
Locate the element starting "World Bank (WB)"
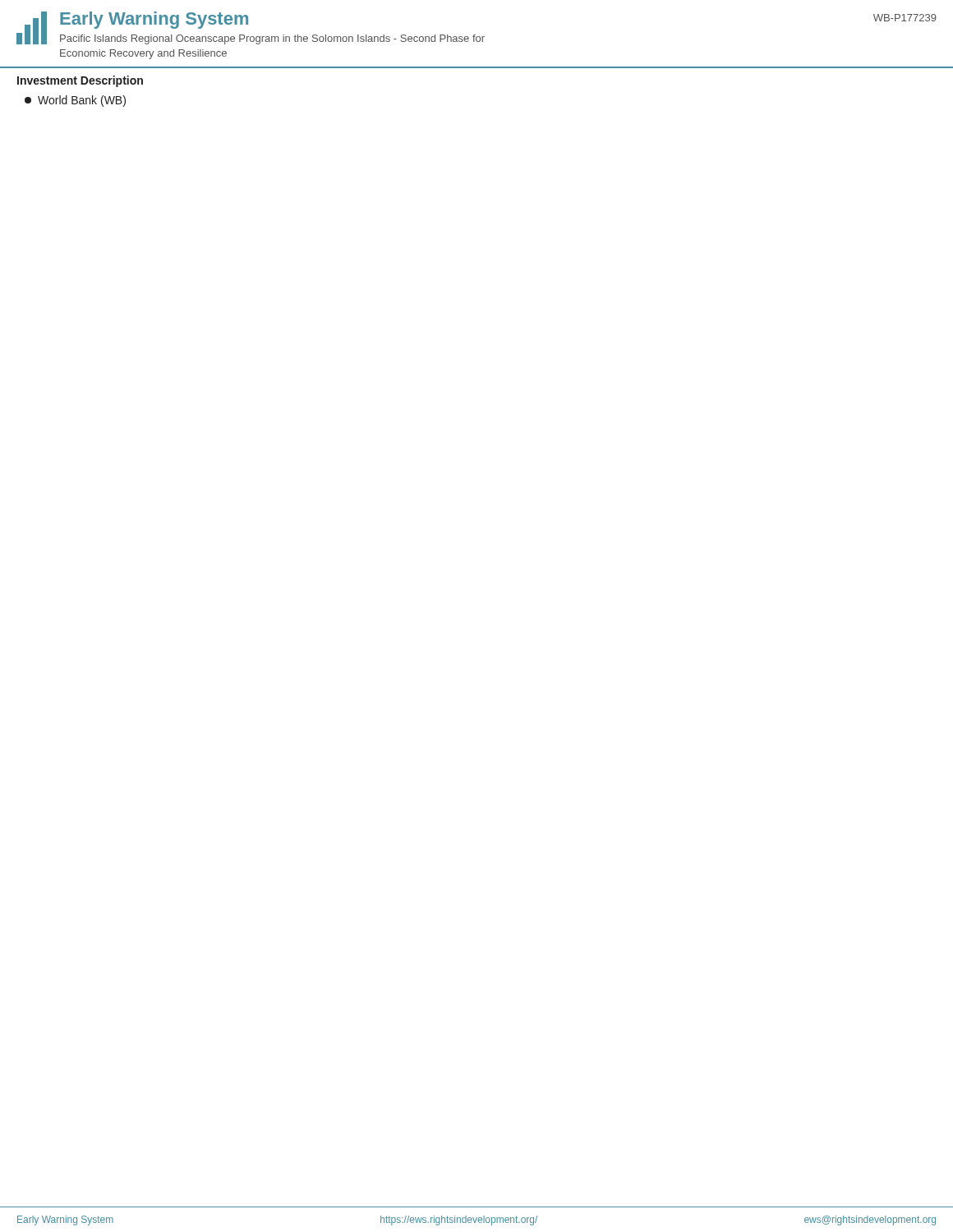coord(76,100)
